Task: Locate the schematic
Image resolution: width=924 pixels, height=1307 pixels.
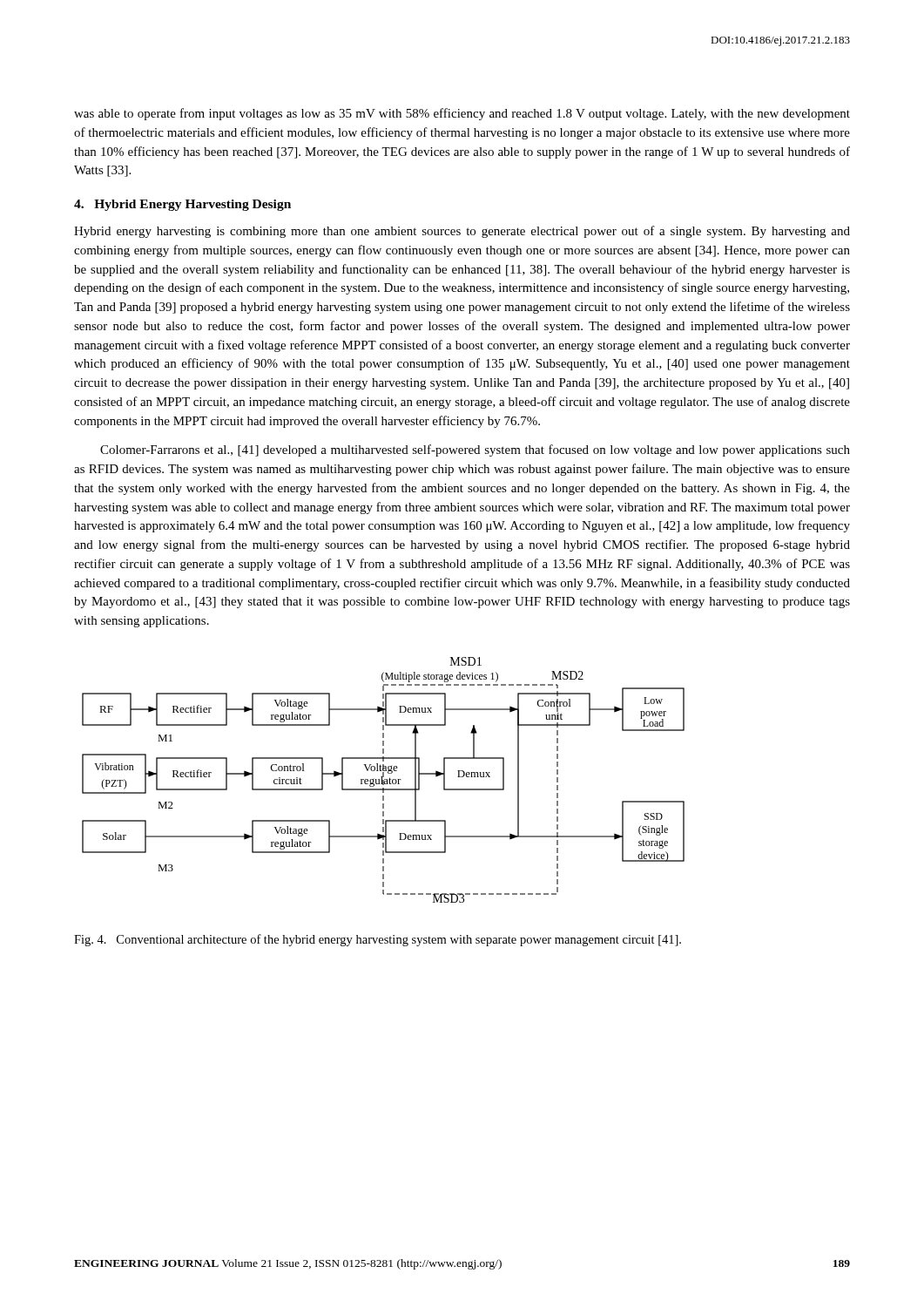Action: 462,787
